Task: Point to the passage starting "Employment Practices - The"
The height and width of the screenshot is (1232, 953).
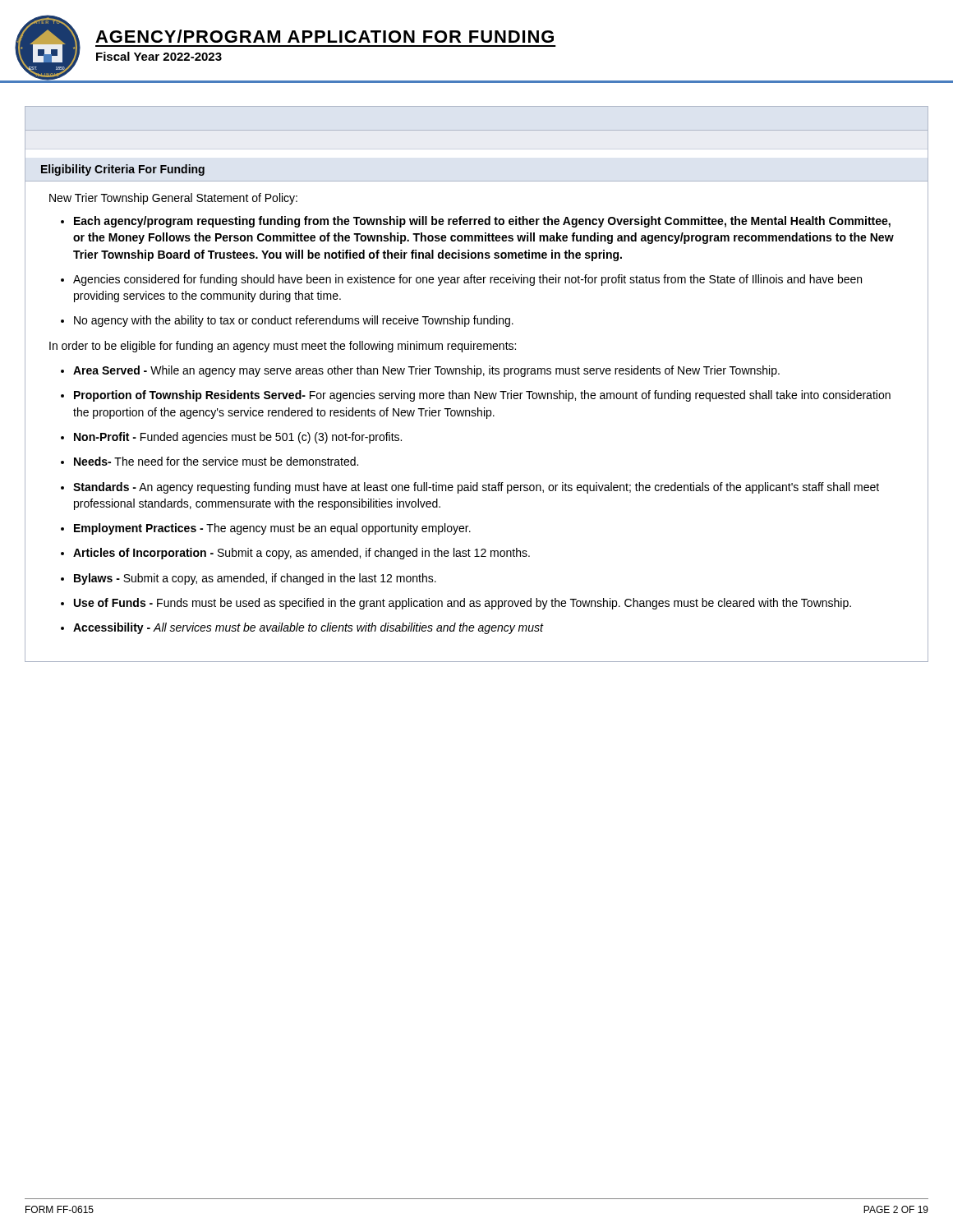Action: [x=272, y=528]
